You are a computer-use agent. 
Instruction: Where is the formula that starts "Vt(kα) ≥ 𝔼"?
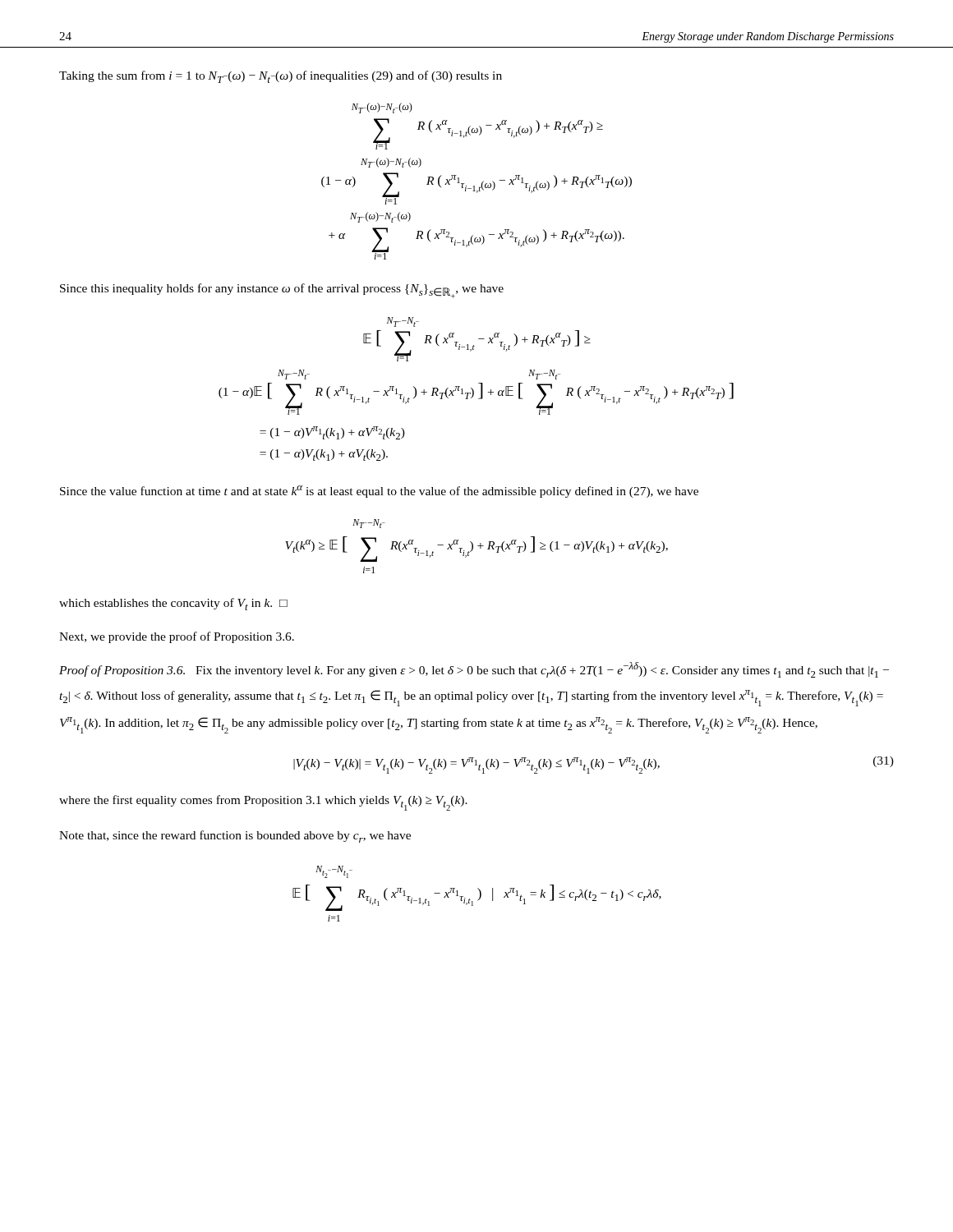(476, 547)
